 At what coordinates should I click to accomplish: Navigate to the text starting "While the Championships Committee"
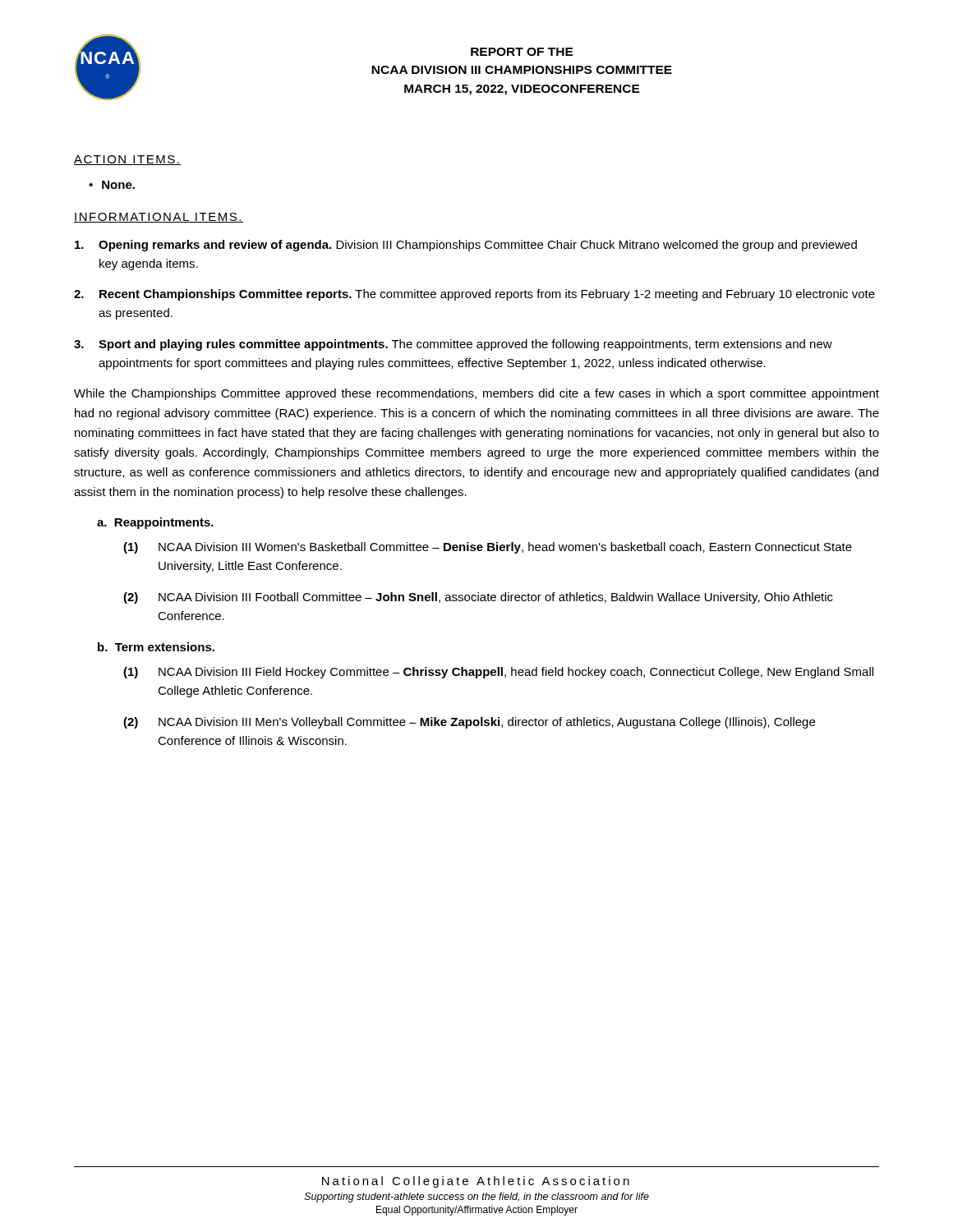point(476,442)
